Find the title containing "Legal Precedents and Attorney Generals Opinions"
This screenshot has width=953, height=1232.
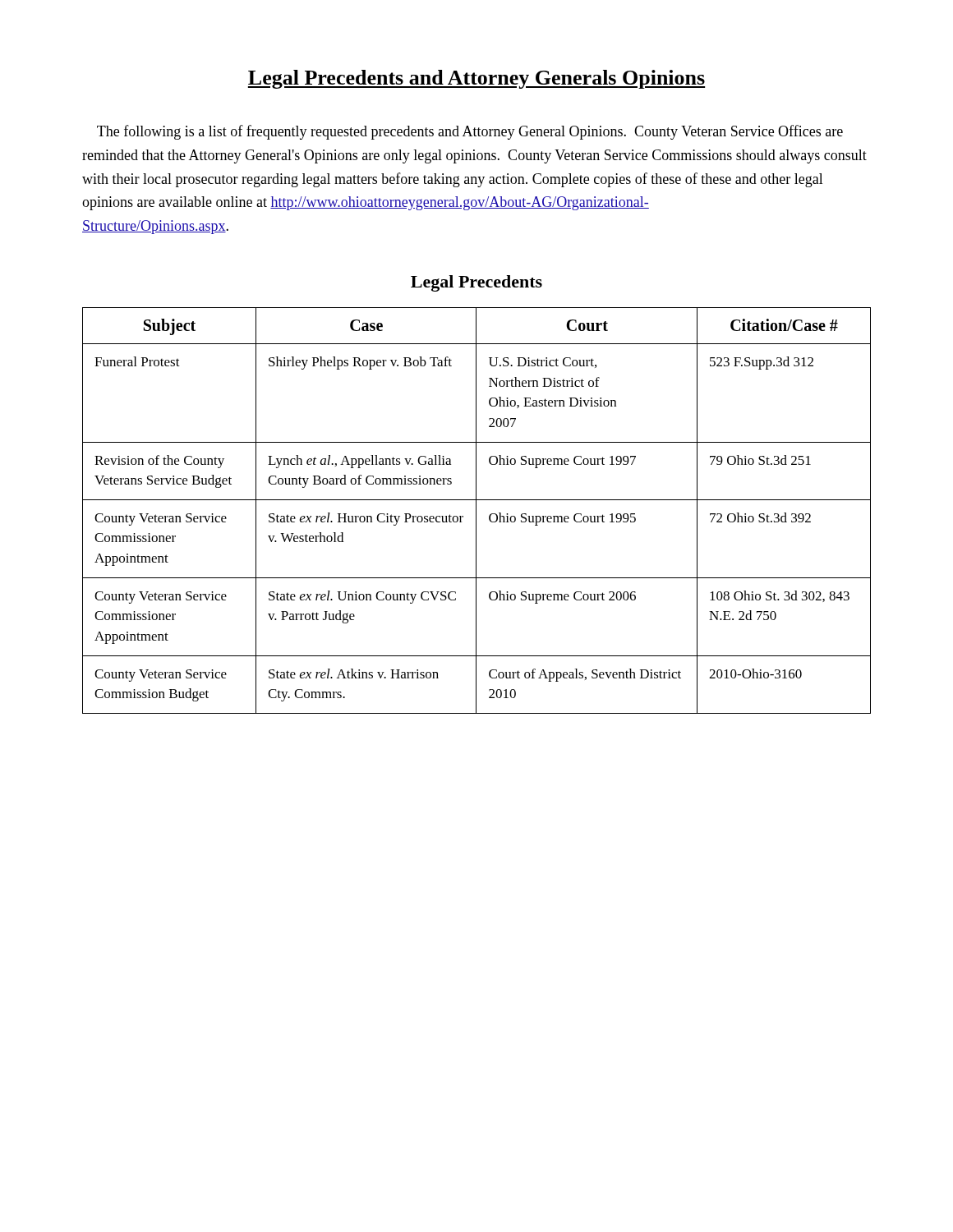click(476, 78)
